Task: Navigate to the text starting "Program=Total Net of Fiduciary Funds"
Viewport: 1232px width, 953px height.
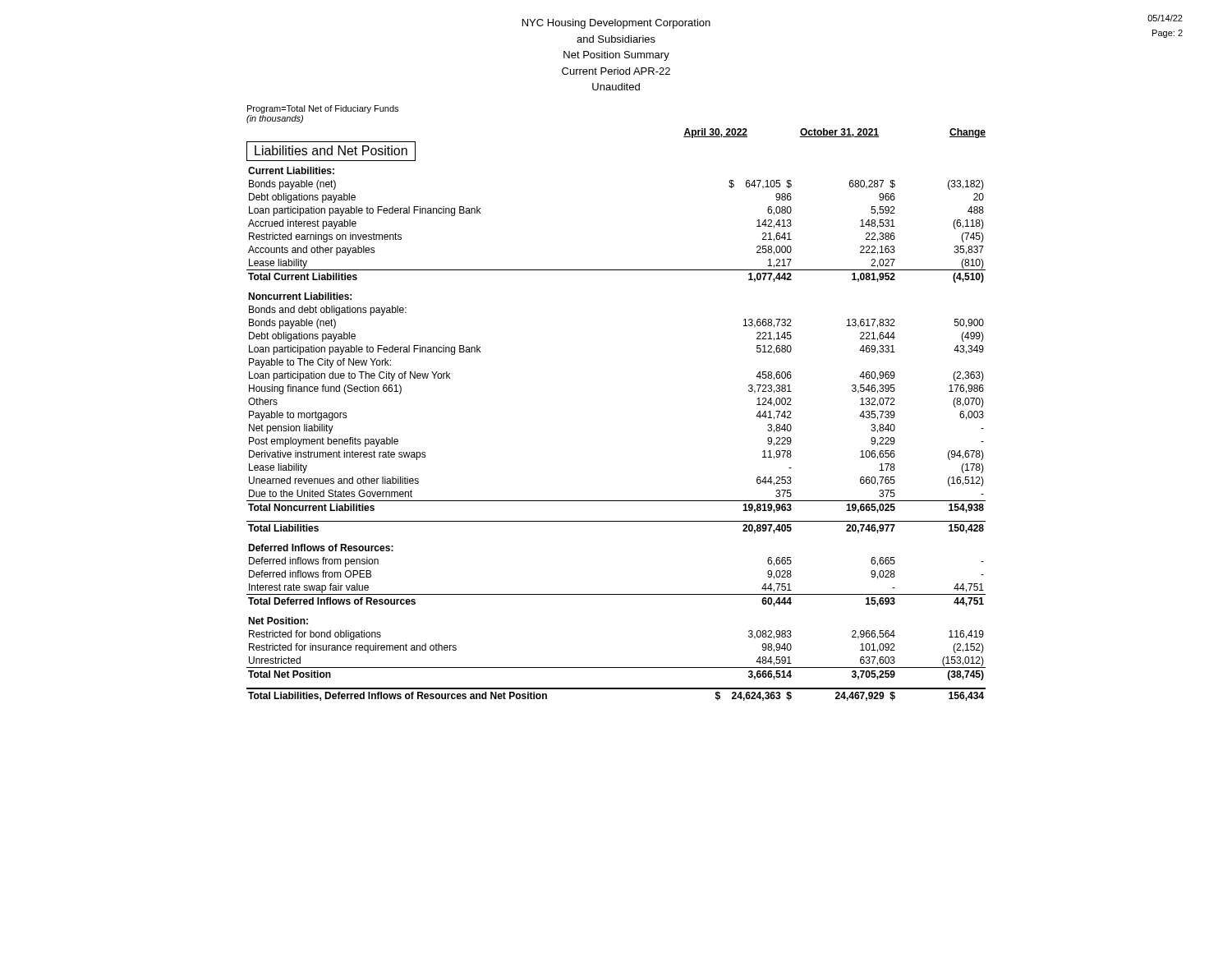Action: coord(323,108)
